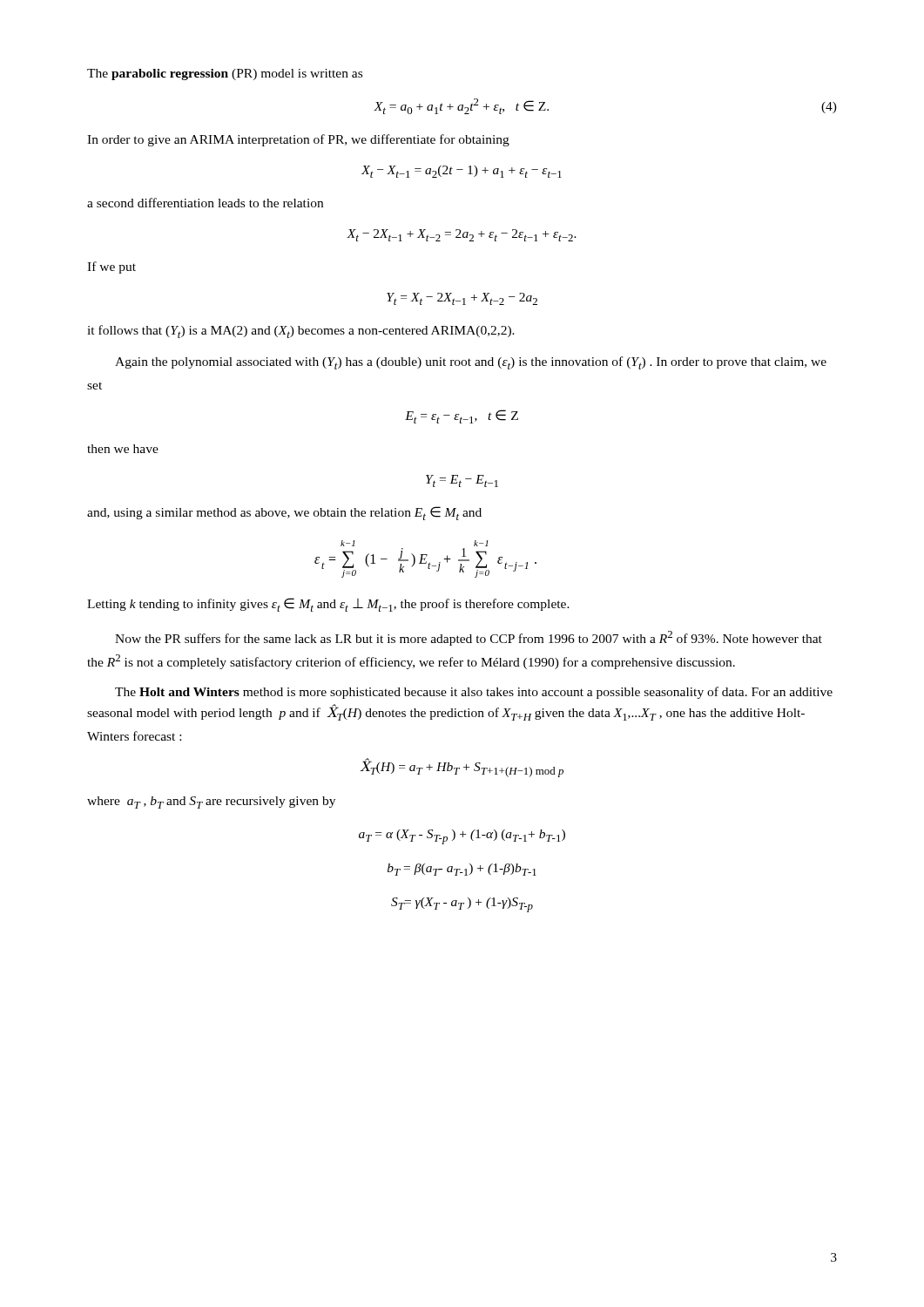The width and height of the screenshot is (924, 1307).
Task: Find the element starting "Yt = Et −"
Action: point(462,480)
